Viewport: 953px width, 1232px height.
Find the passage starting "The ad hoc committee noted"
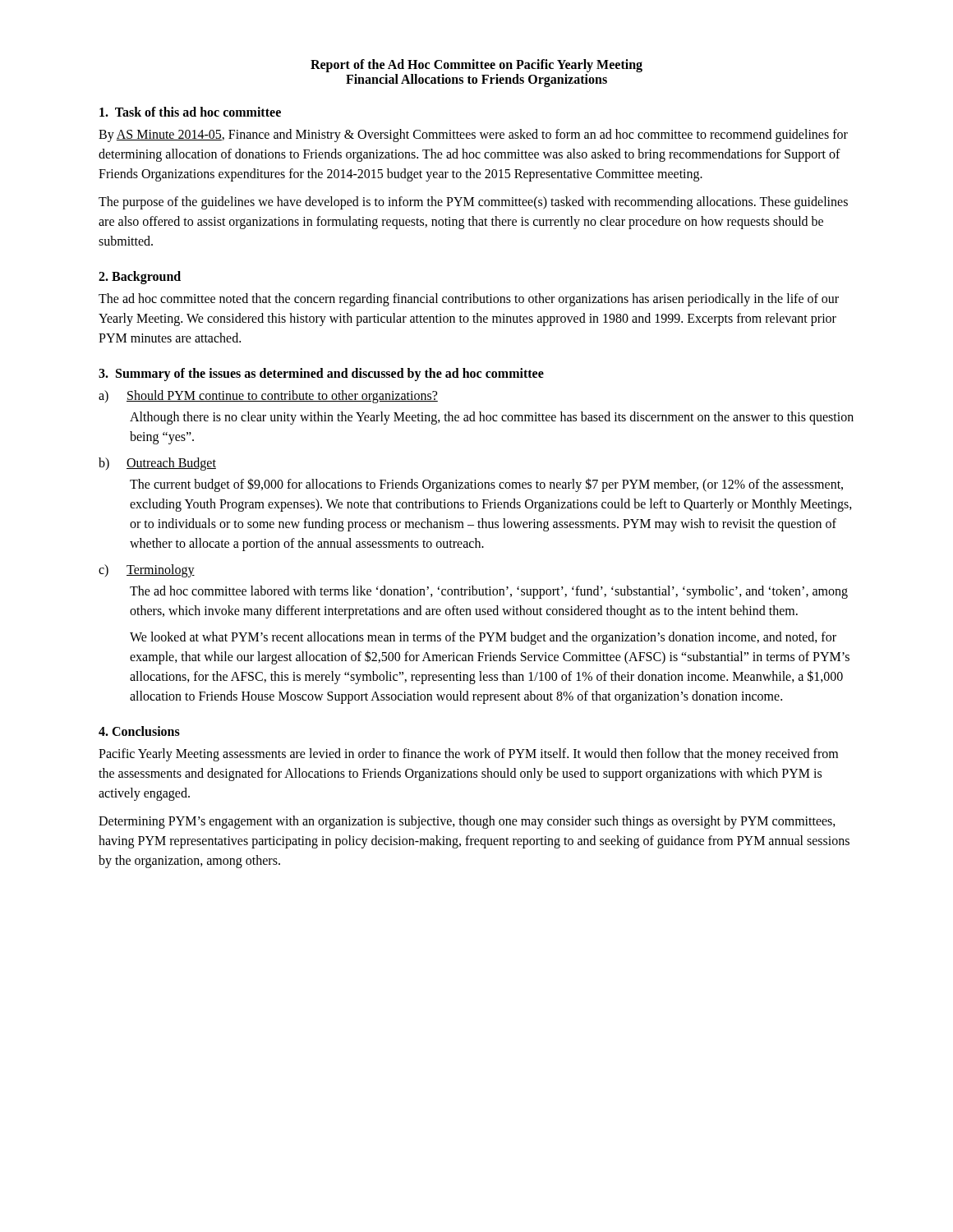469,318
